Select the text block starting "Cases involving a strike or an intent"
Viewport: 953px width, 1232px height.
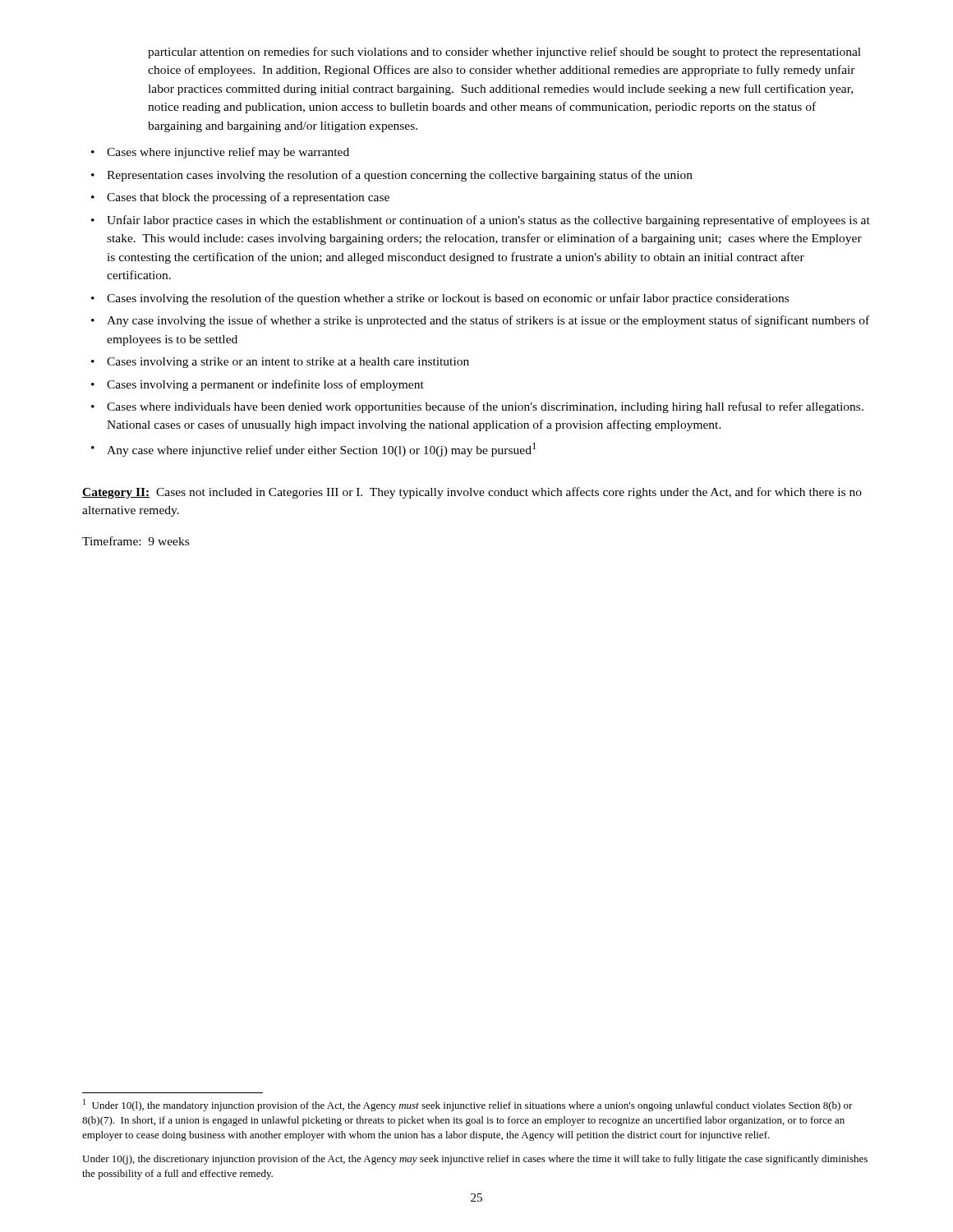point(288,361)
